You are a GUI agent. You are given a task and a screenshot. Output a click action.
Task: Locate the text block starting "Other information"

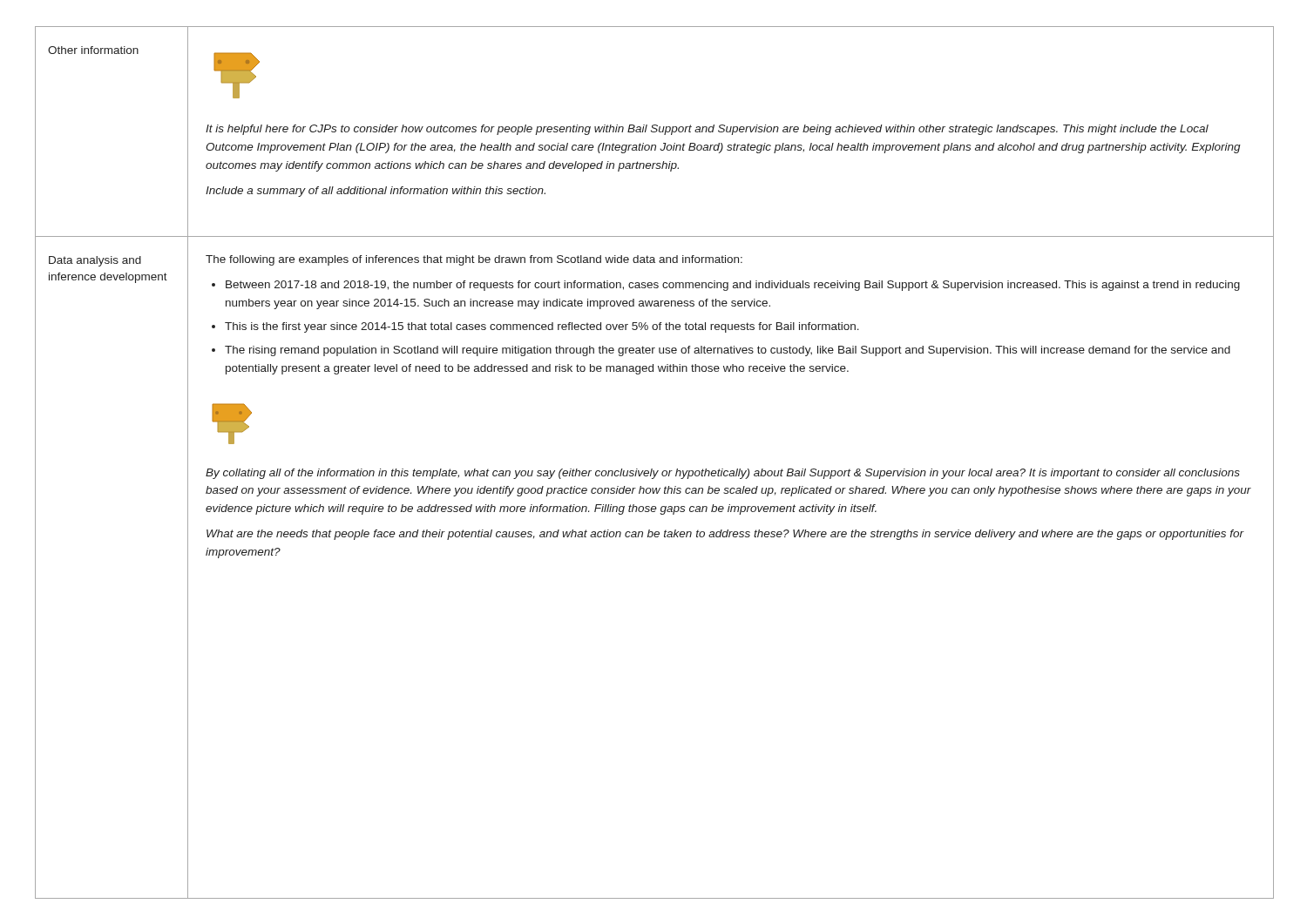pyautogui.click(x=93, y=50)
